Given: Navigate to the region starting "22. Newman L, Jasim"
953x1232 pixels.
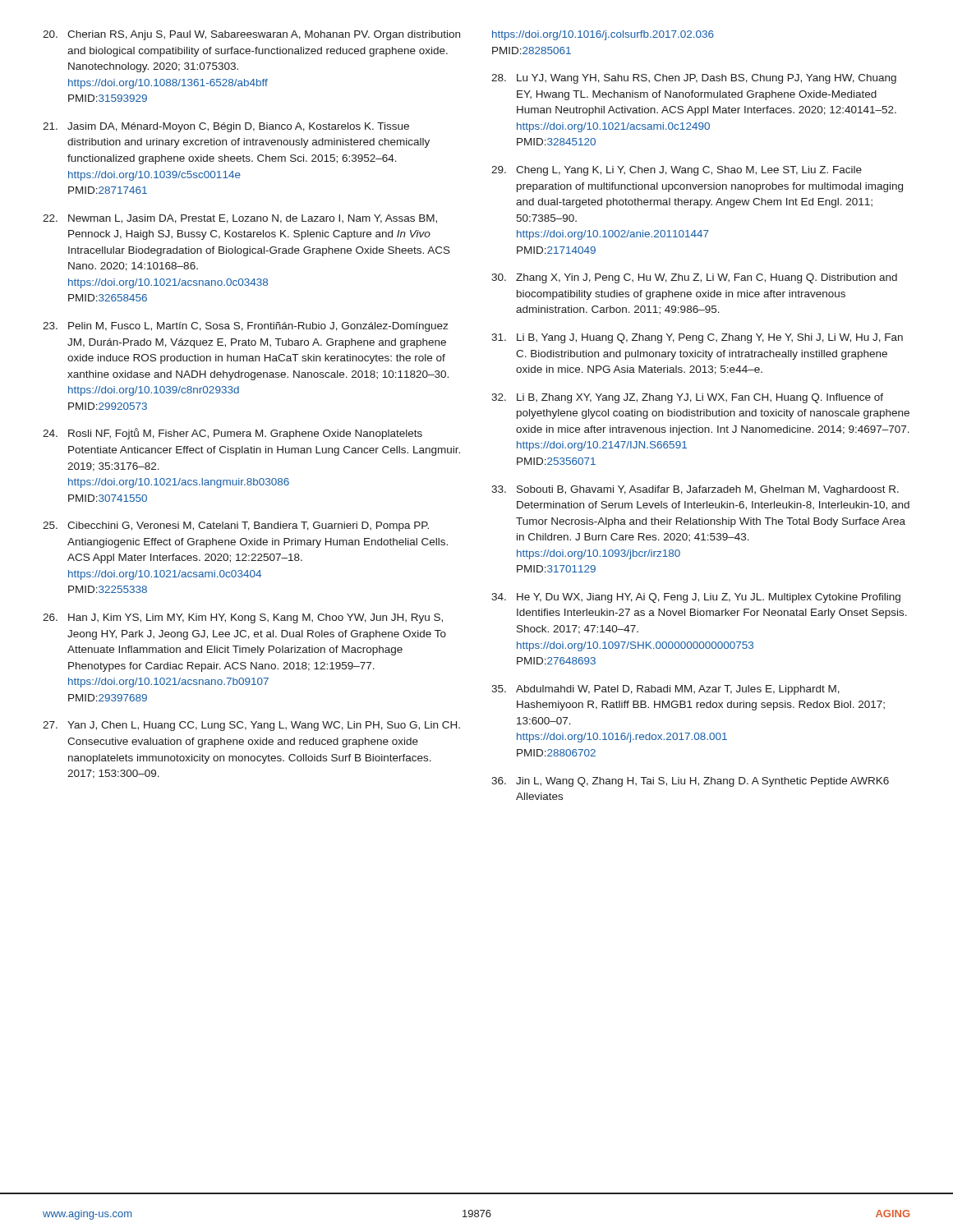Looking at the screenshot, I should [252, 258].
